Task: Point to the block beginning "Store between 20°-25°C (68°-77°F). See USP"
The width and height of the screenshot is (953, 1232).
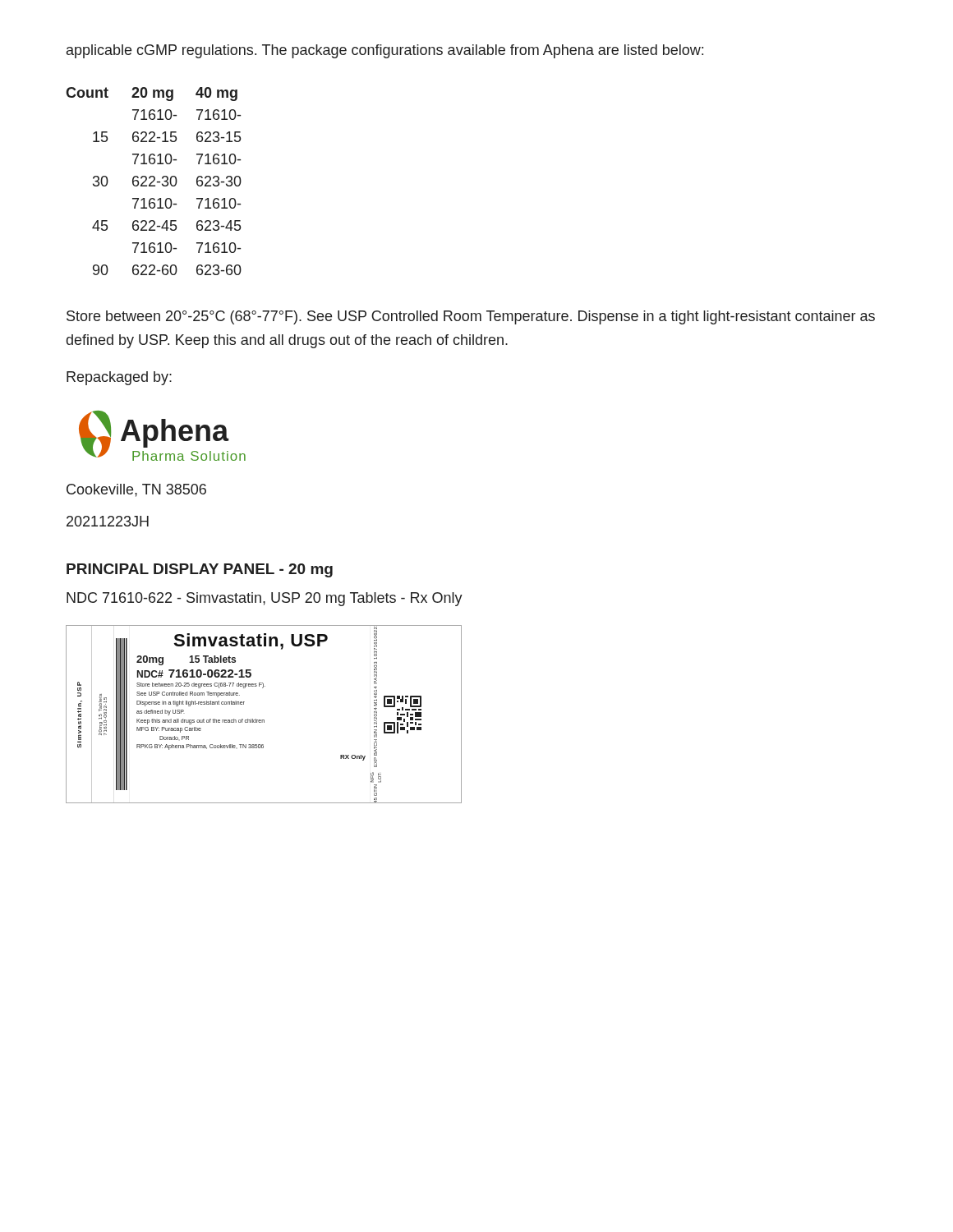Action: (x=471, y=328)
